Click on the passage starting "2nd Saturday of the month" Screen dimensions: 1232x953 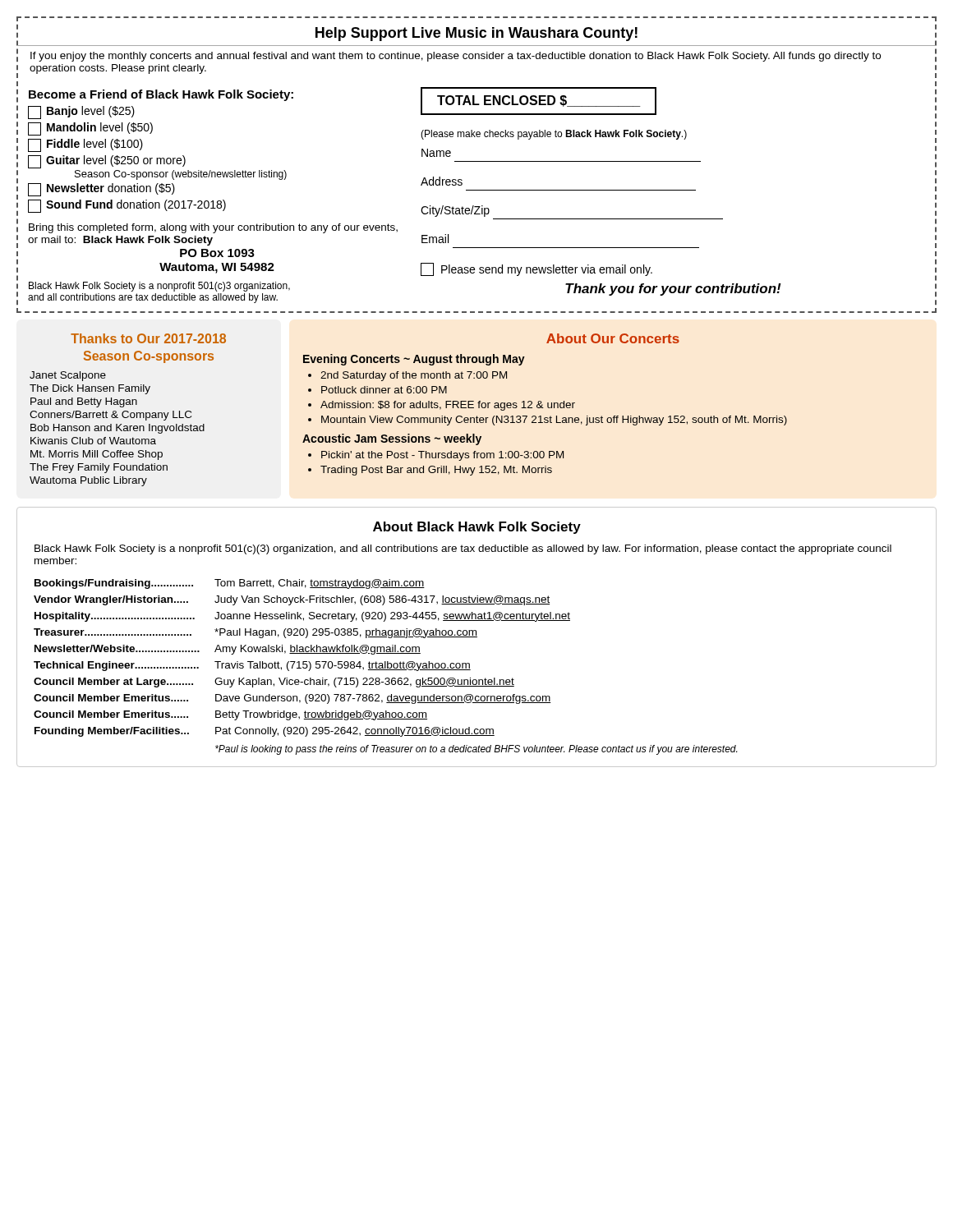click(x=414, y=375)
